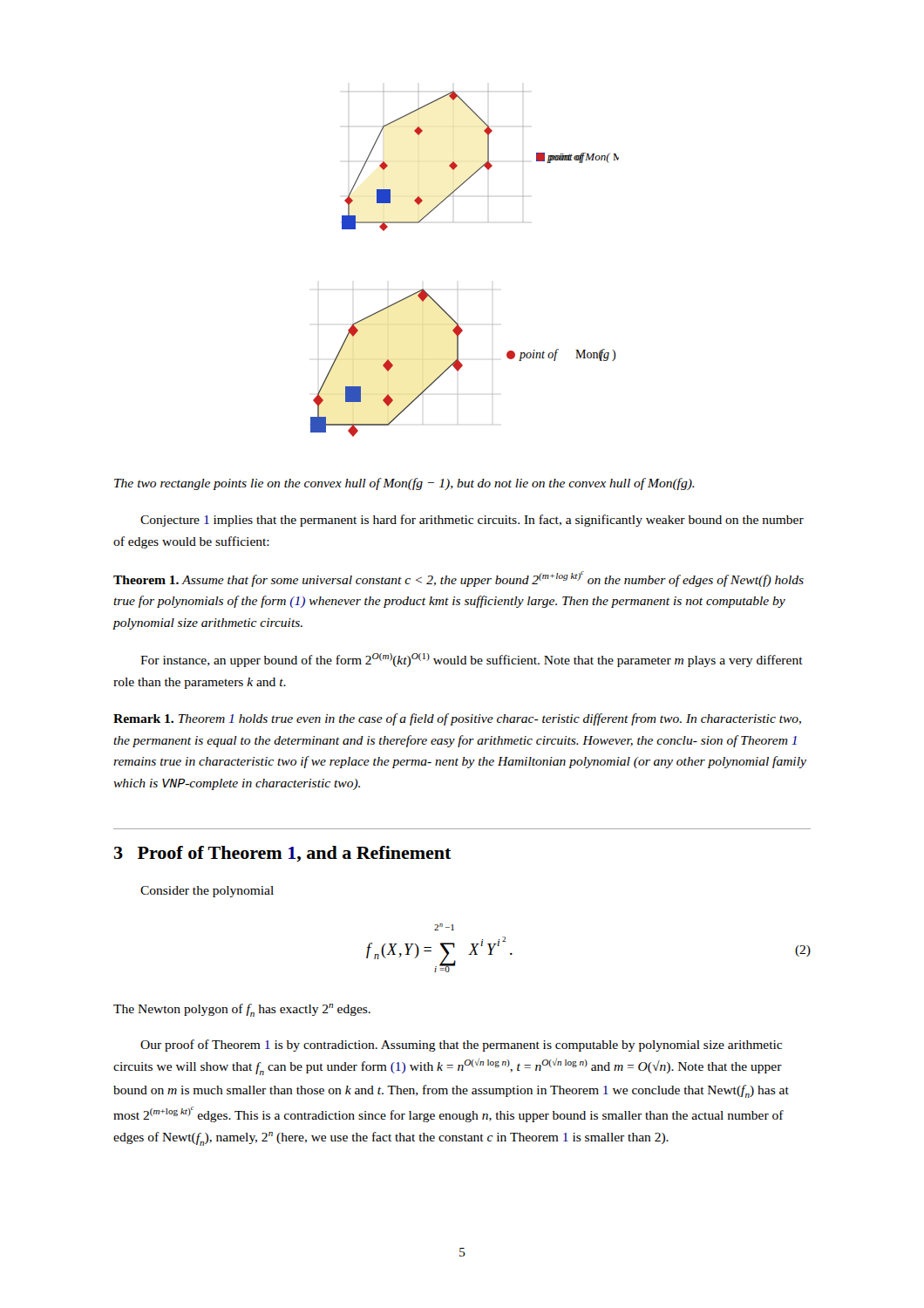
Task: Select the text block with the text "Our proof of Theorem 1"
Action: (451, 1092)
